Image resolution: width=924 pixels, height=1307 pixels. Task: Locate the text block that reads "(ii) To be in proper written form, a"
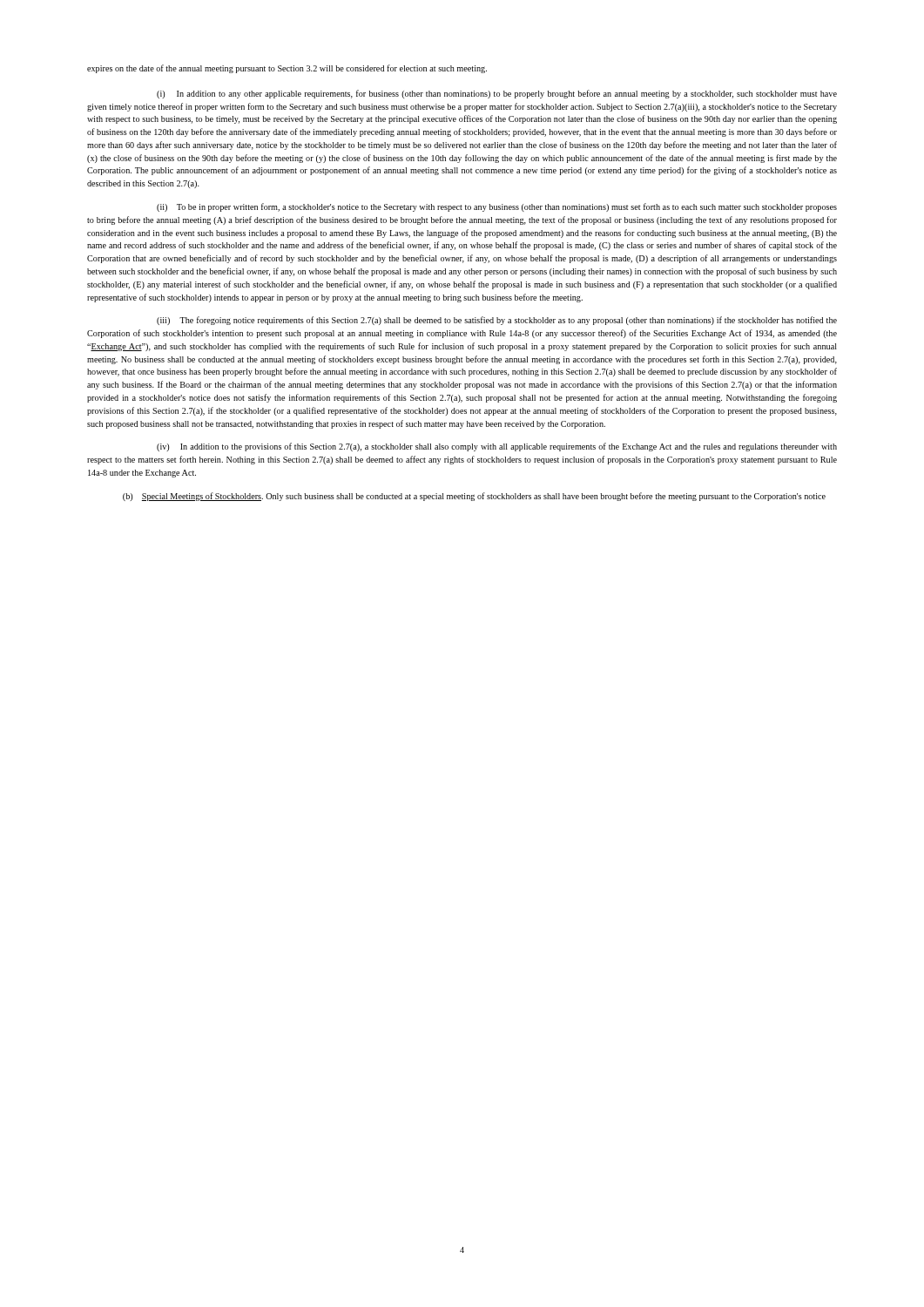(x=462, y=252)
